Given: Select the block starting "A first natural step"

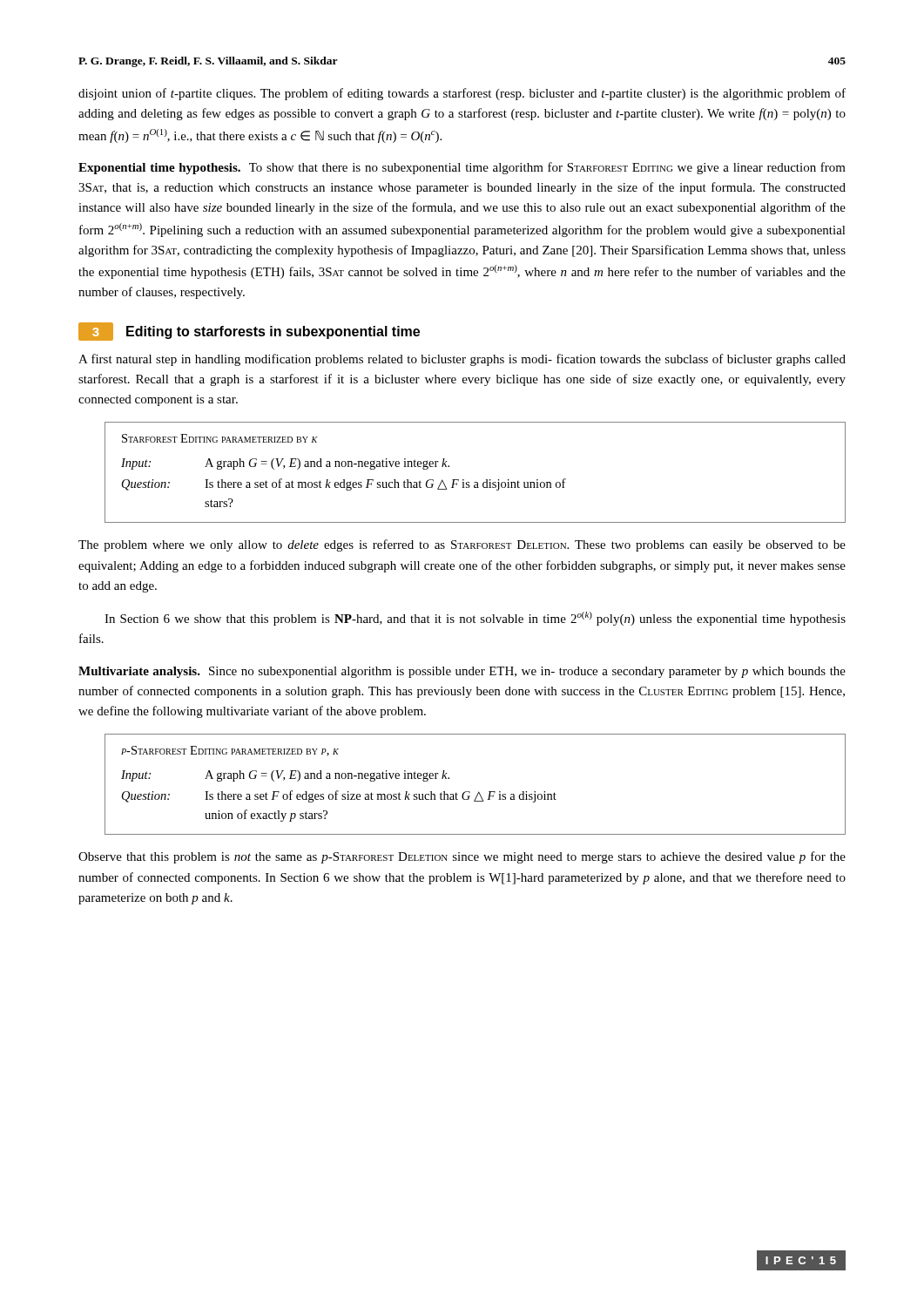Looking at the screenshot, I should [462, 379].
